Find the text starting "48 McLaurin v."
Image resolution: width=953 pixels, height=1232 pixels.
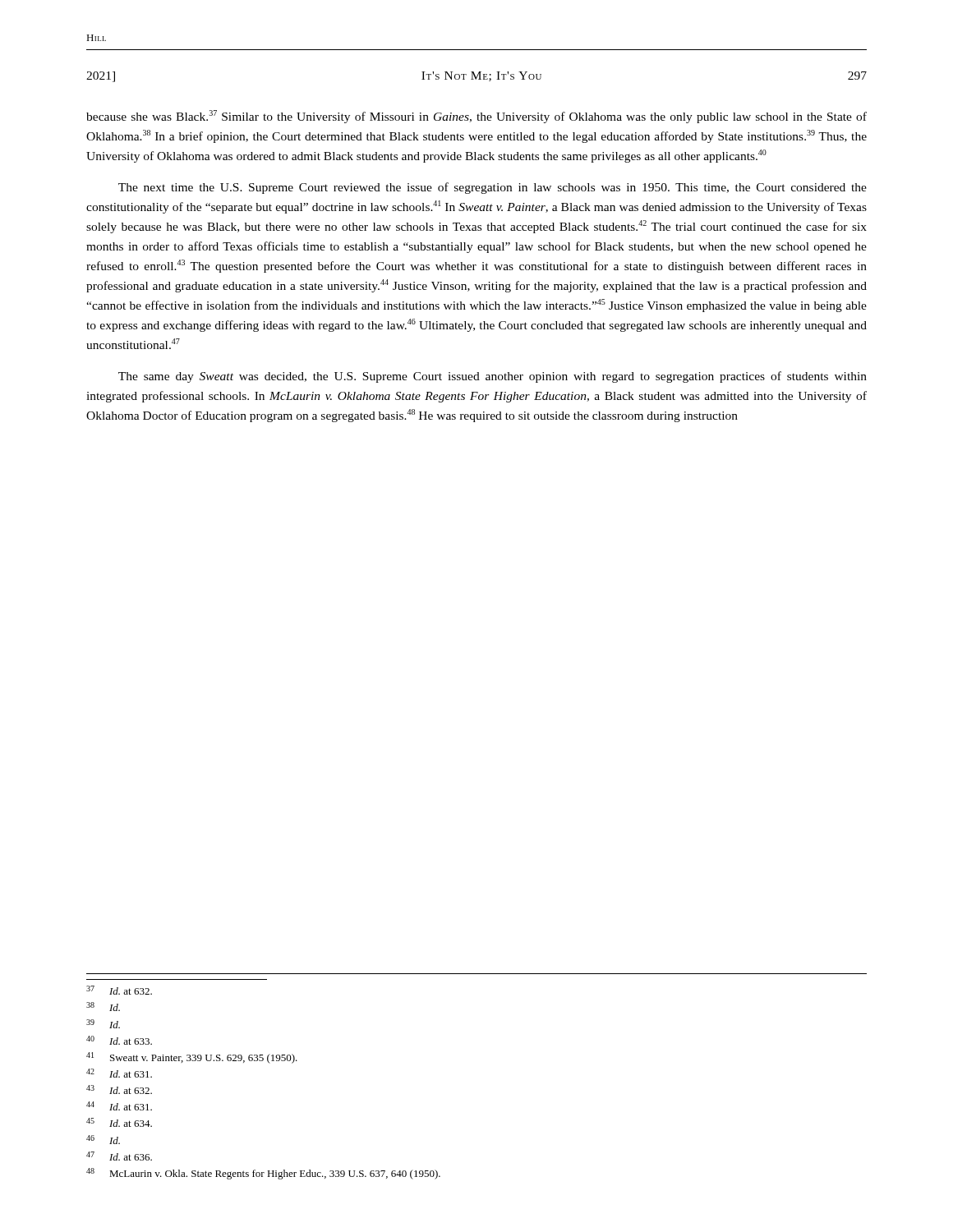click(264, 1174)
